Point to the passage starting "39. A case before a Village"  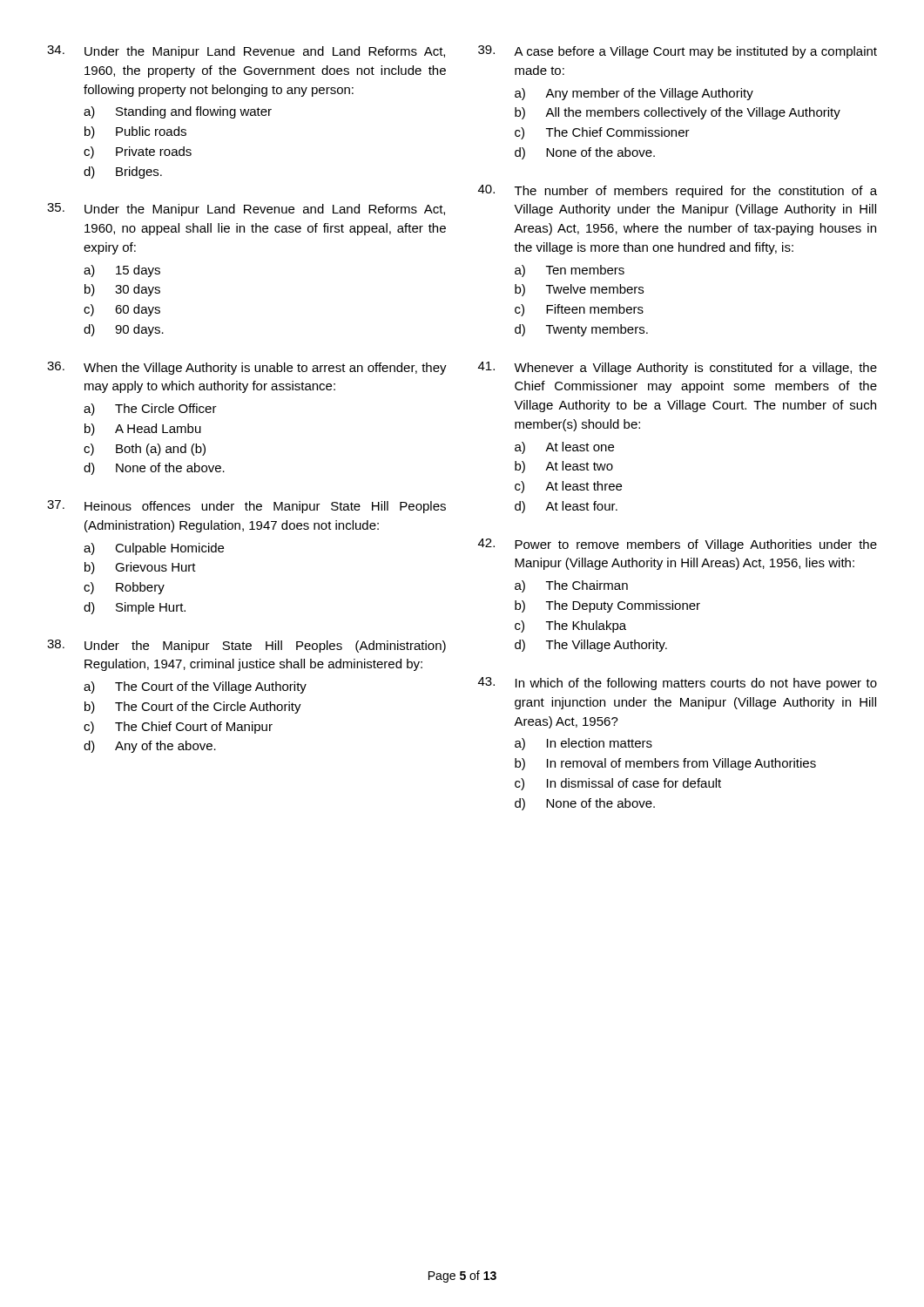(677, 102)
